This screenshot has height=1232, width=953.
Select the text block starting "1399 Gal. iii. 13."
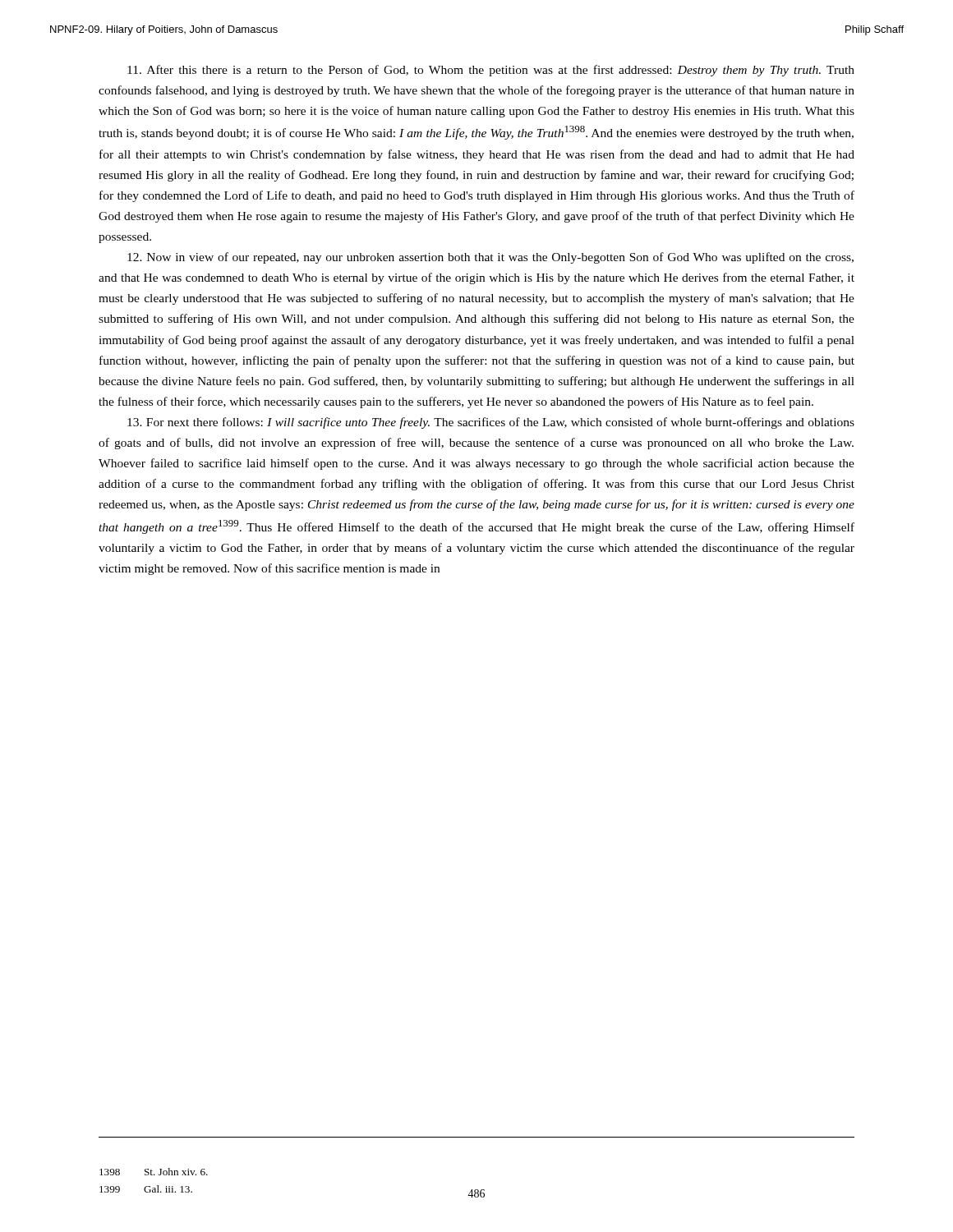(476, 1189)
